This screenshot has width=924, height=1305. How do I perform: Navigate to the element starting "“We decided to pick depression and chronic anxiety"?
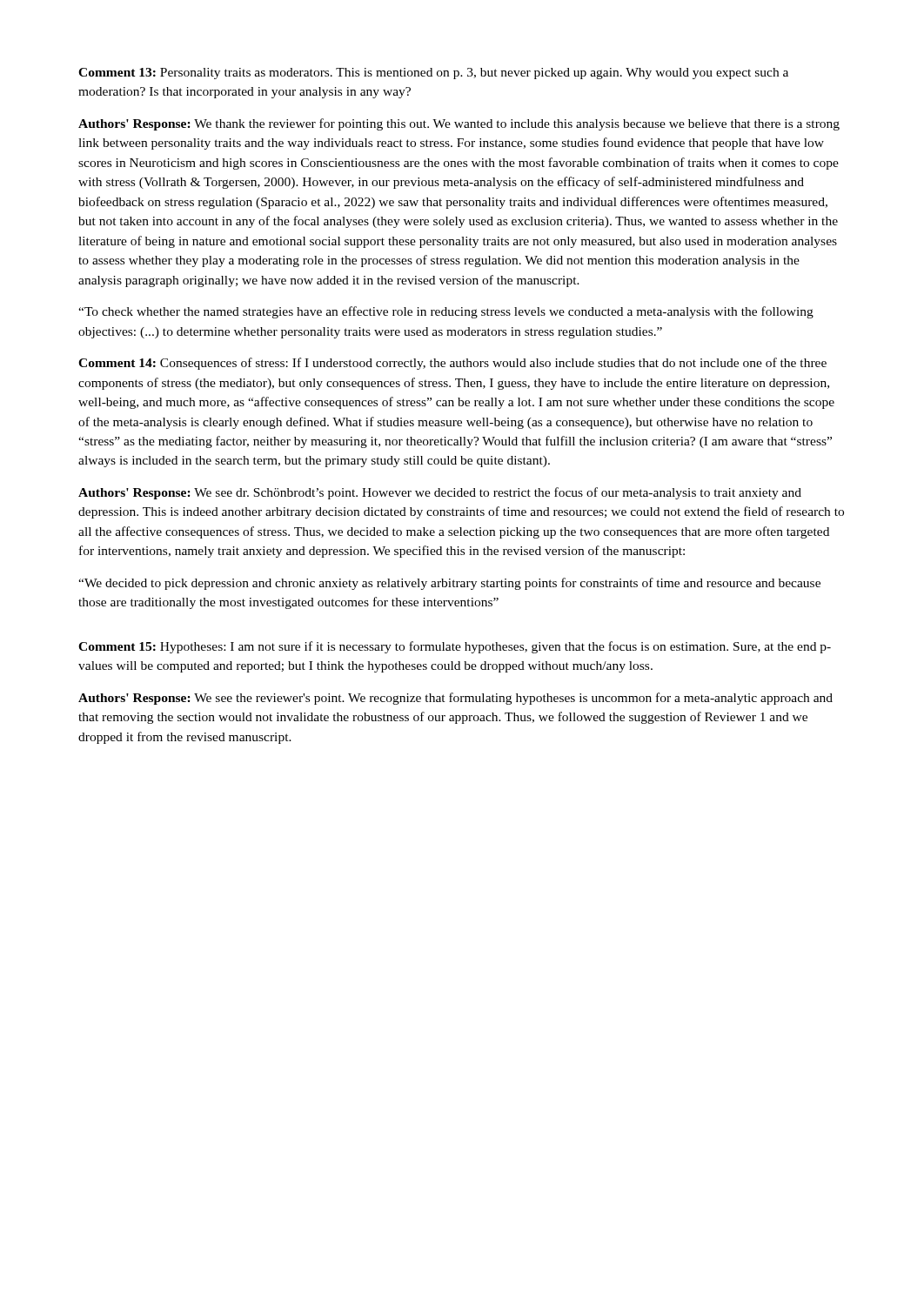462,593
